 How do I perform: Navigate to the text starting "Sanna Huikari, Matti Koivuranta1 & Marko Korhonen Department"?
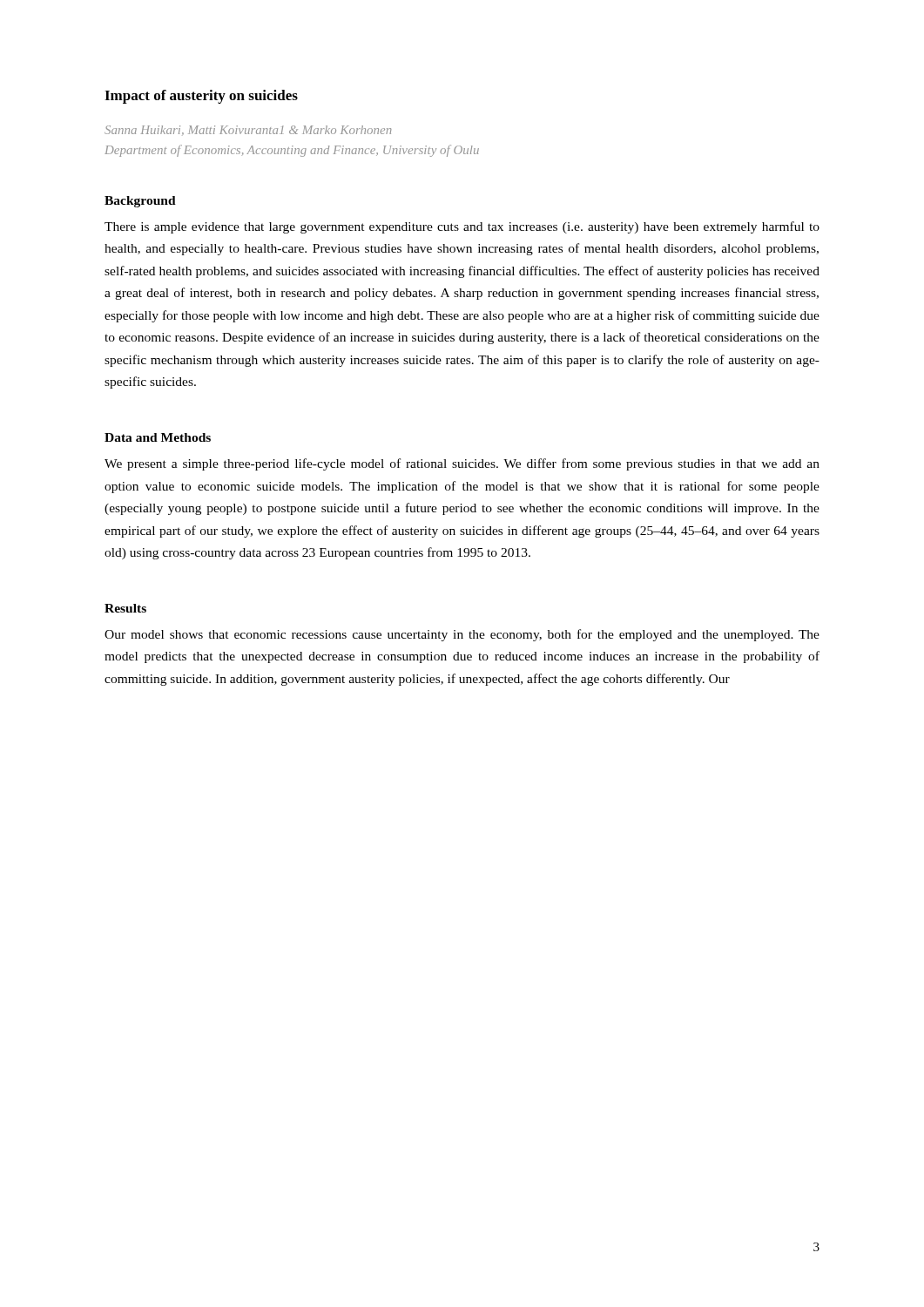(292, 140)
